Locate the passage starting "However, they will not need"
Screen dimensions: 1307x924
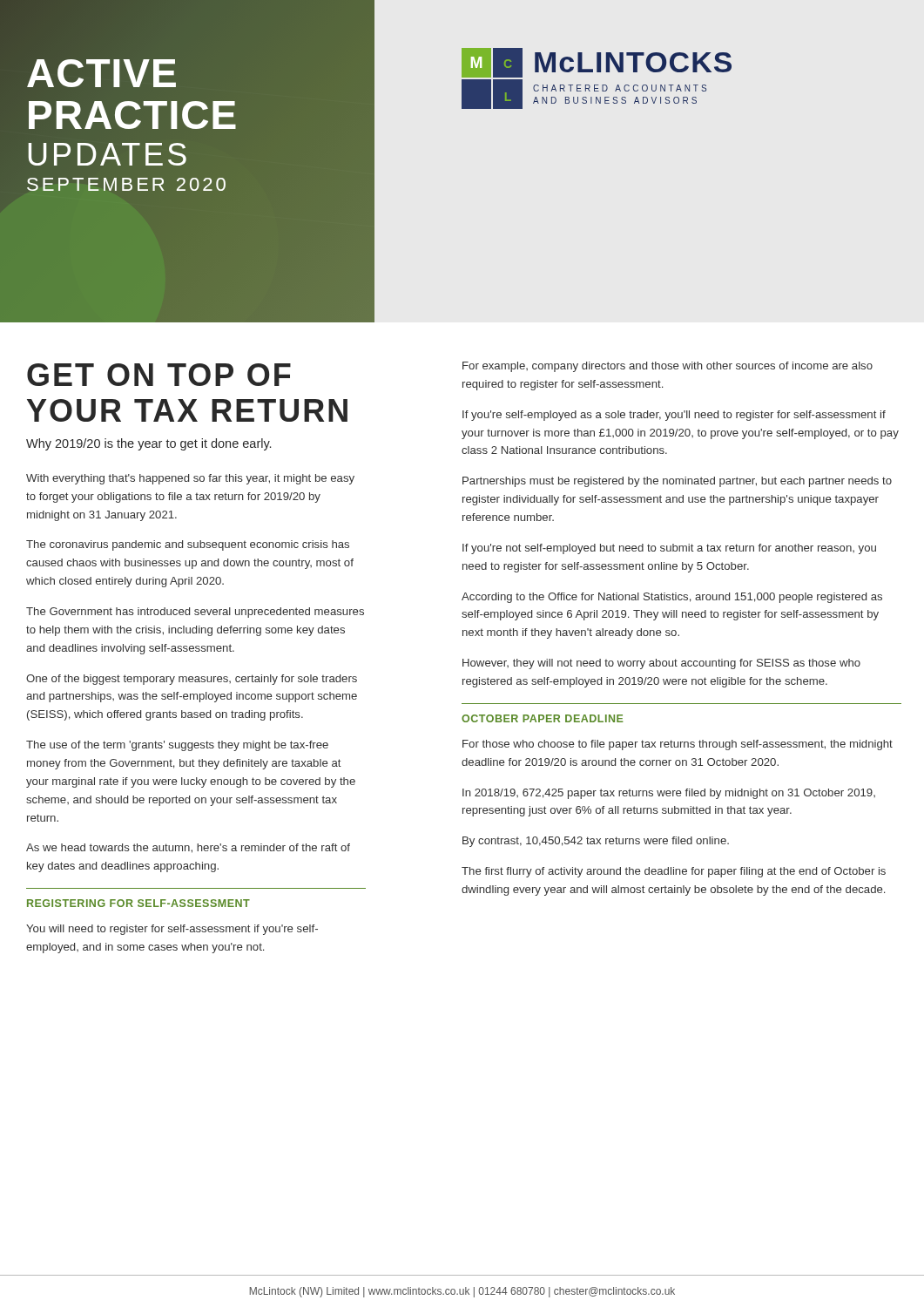[x=661, y=672]
